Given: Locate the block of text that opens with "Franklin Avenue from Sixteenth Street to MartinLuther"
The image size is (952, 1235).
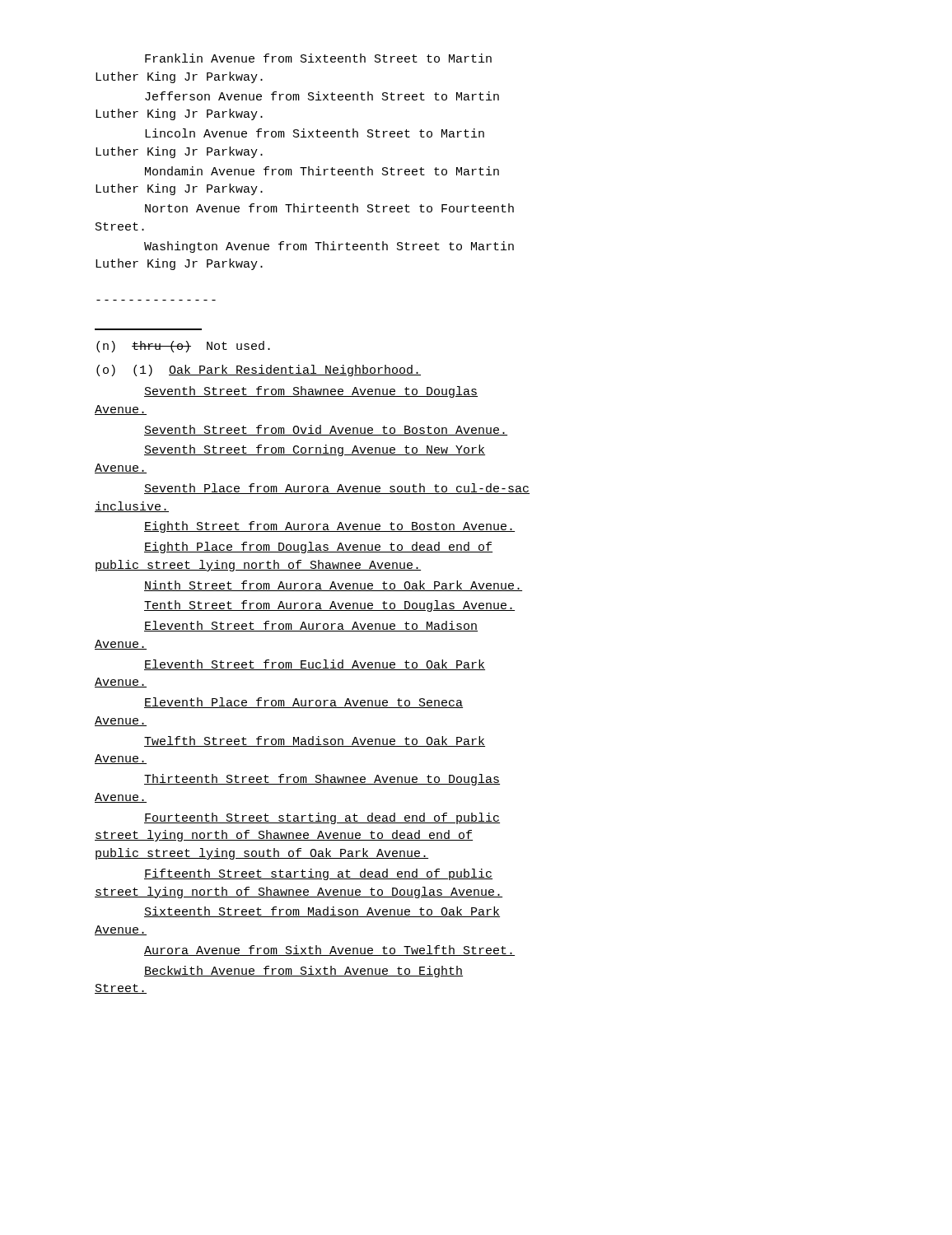Looking at the screenshot, I should click(x=486, y=69).
